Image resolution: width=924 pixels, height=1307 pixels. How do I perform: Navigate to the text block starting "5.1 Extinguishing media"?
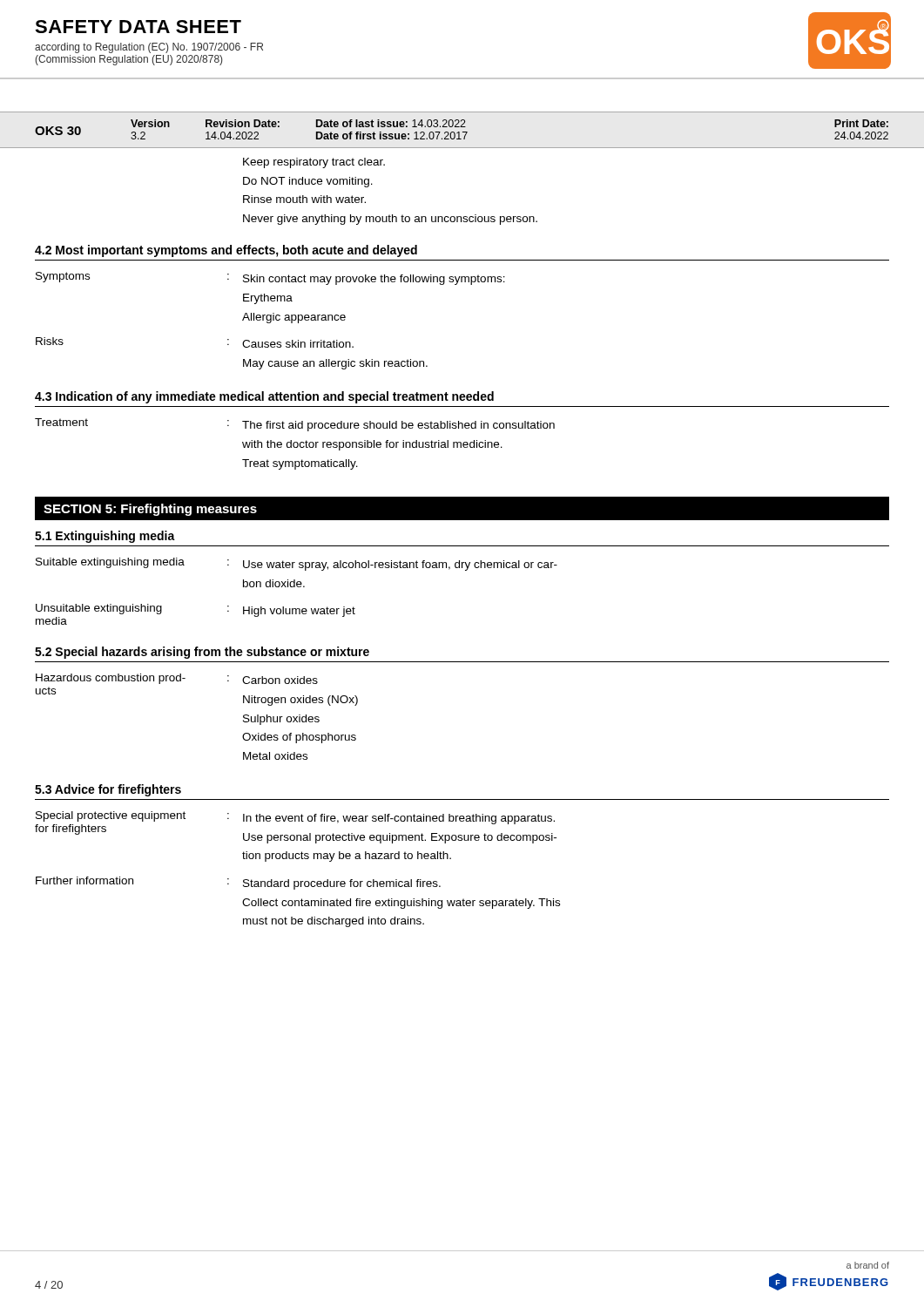click(x=105, y=536)
